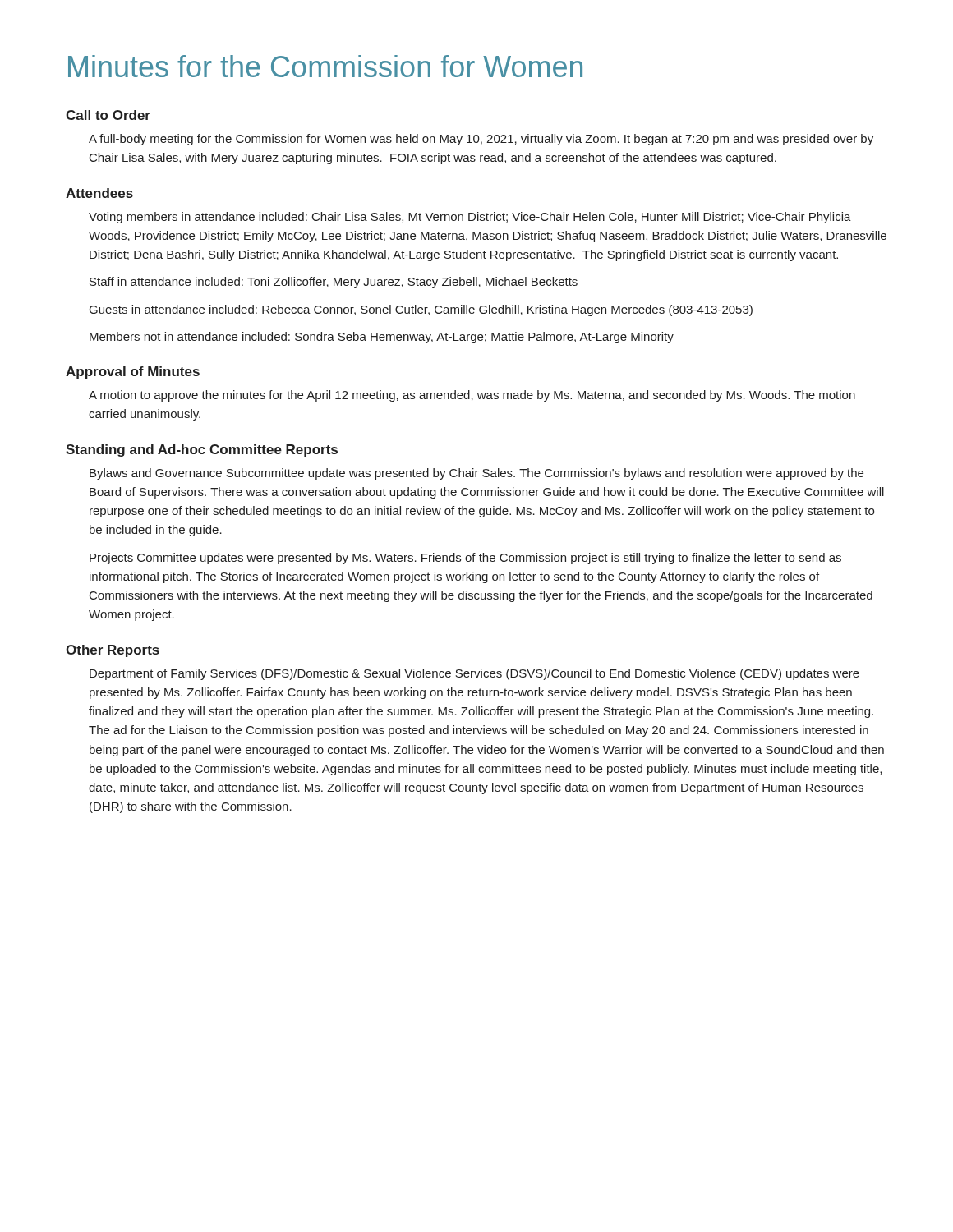Screen dimensions: 1232x953
Task: Click on the section header with the text "Call to Order"
Action: tap(108, 116)
